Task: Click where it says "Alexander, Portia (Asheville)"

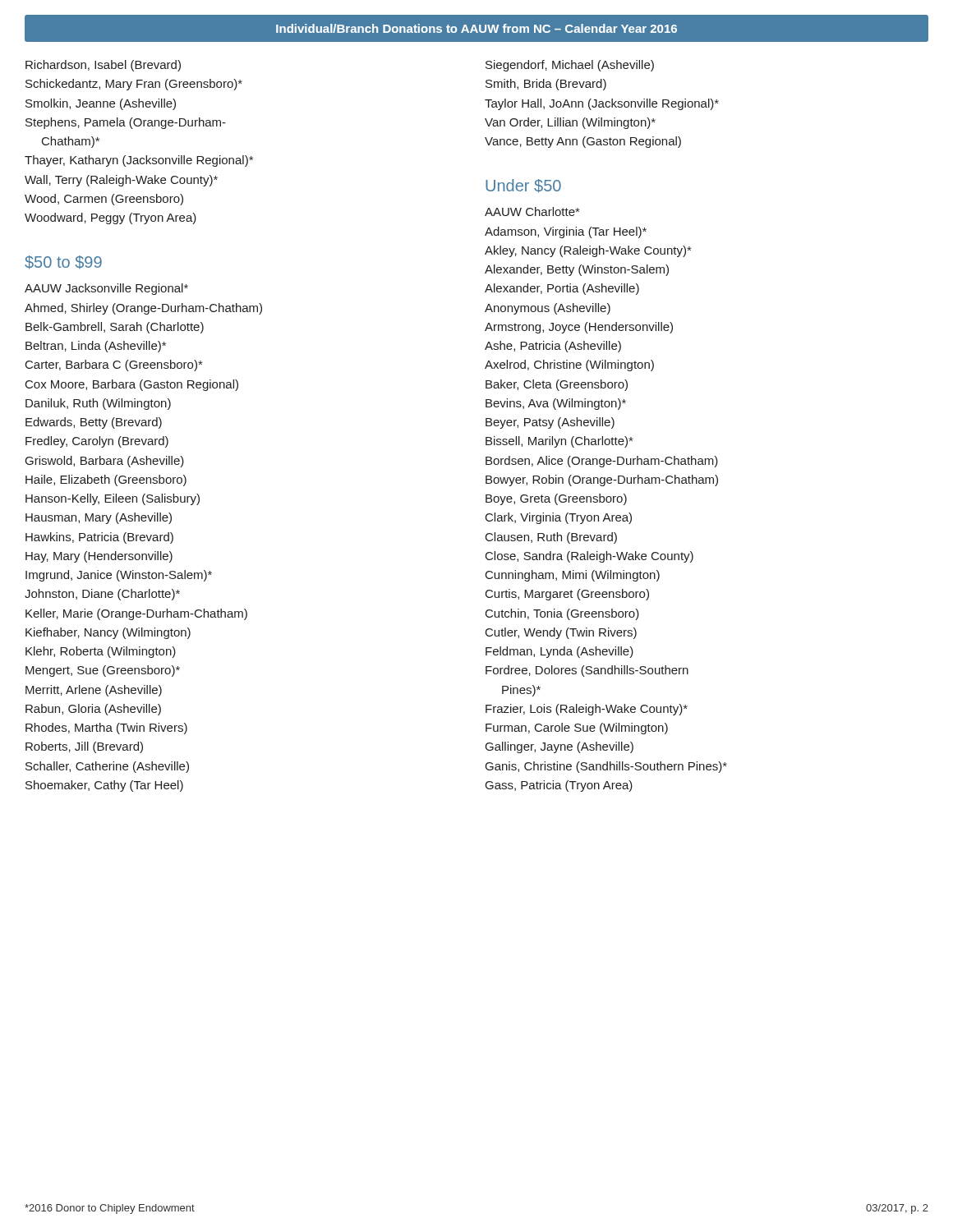Action: pyautogui.click(x=562, y=288)
